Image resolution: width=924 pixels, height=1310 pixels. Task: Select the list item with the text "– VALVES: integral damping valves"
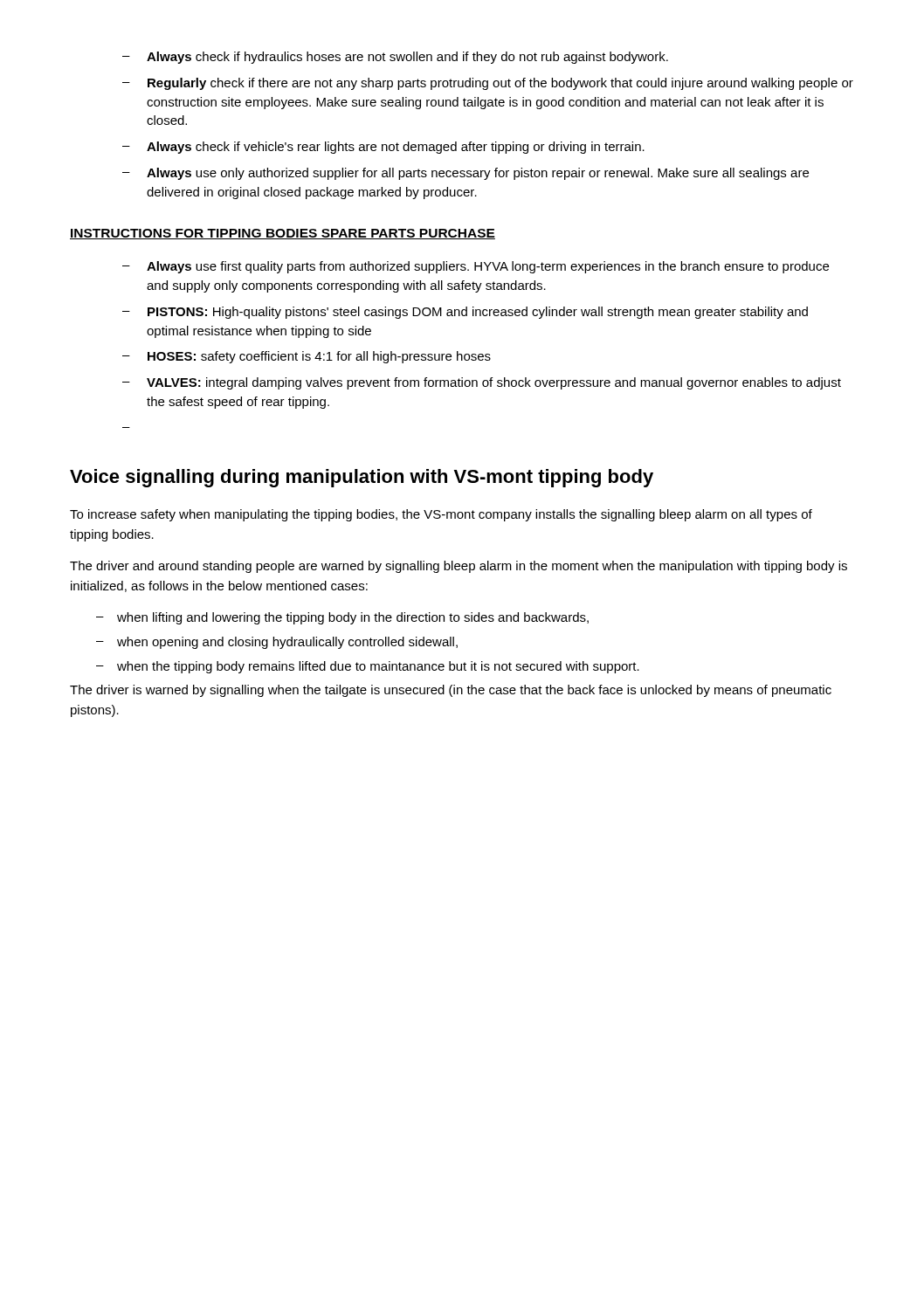point(488,392)
